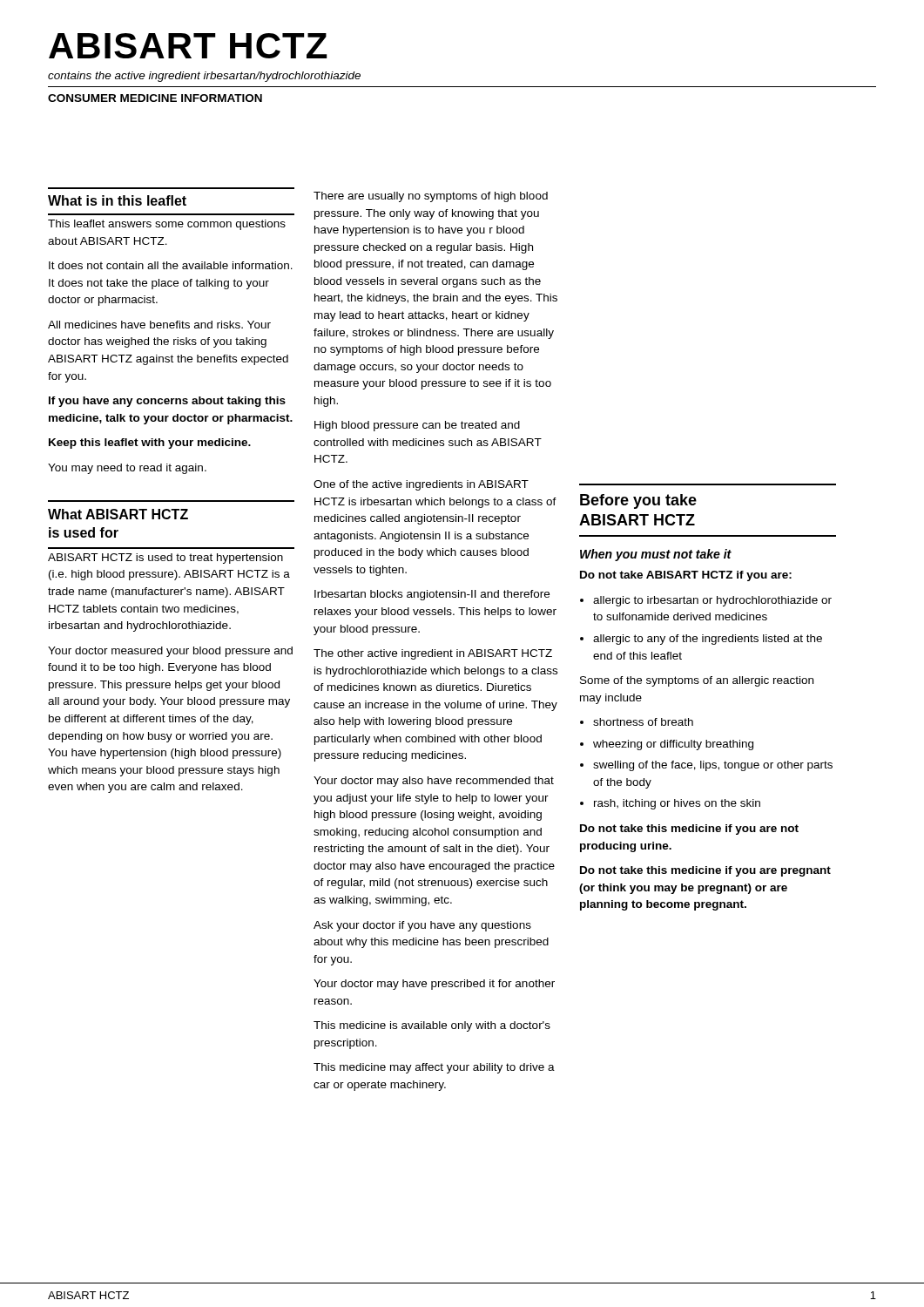Find the text block with the text "Irbesartan blocks angiotensin-II"

437,611
